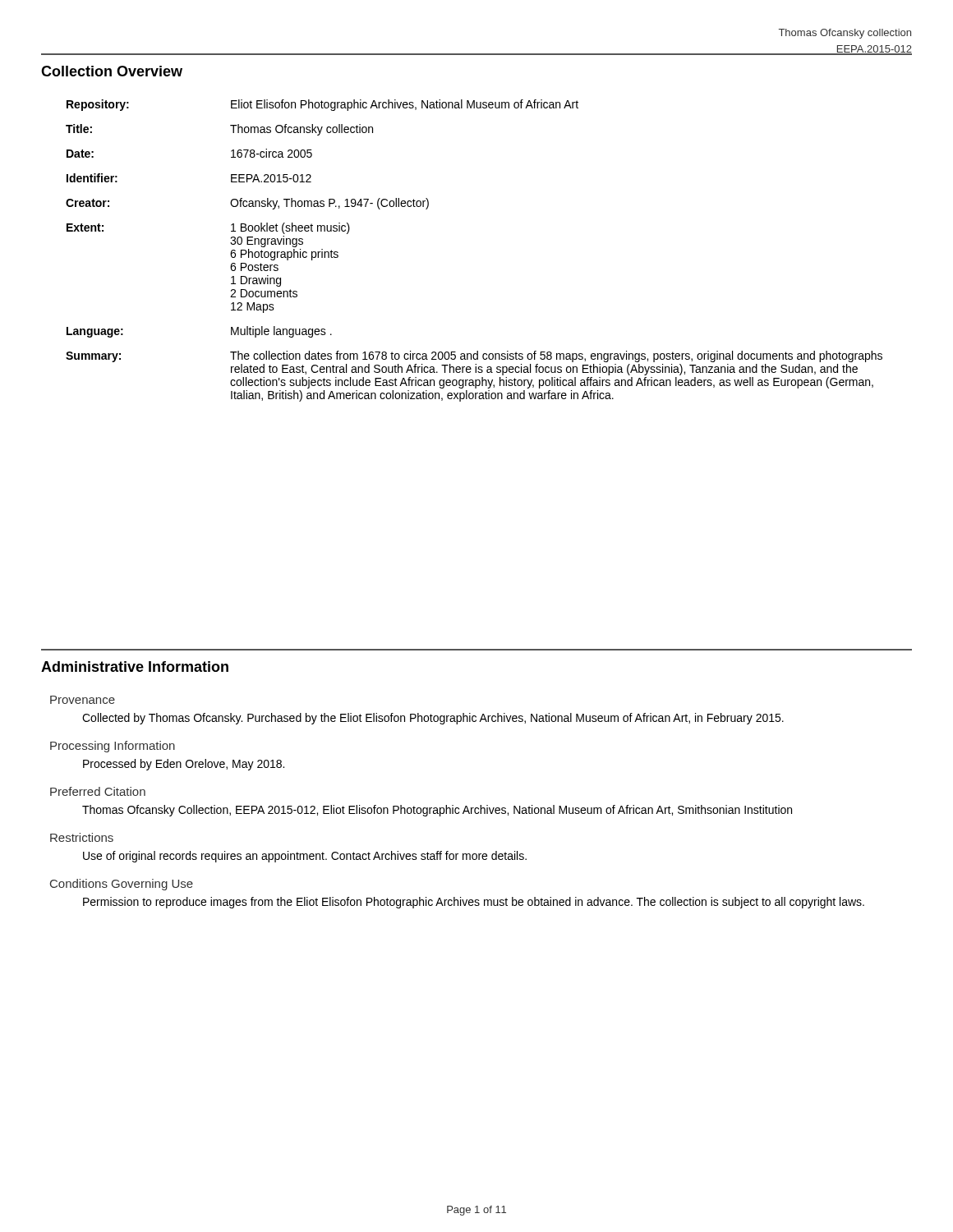Find "Administrative Information" on this page

pyautogui.click(x=135, y=667)
